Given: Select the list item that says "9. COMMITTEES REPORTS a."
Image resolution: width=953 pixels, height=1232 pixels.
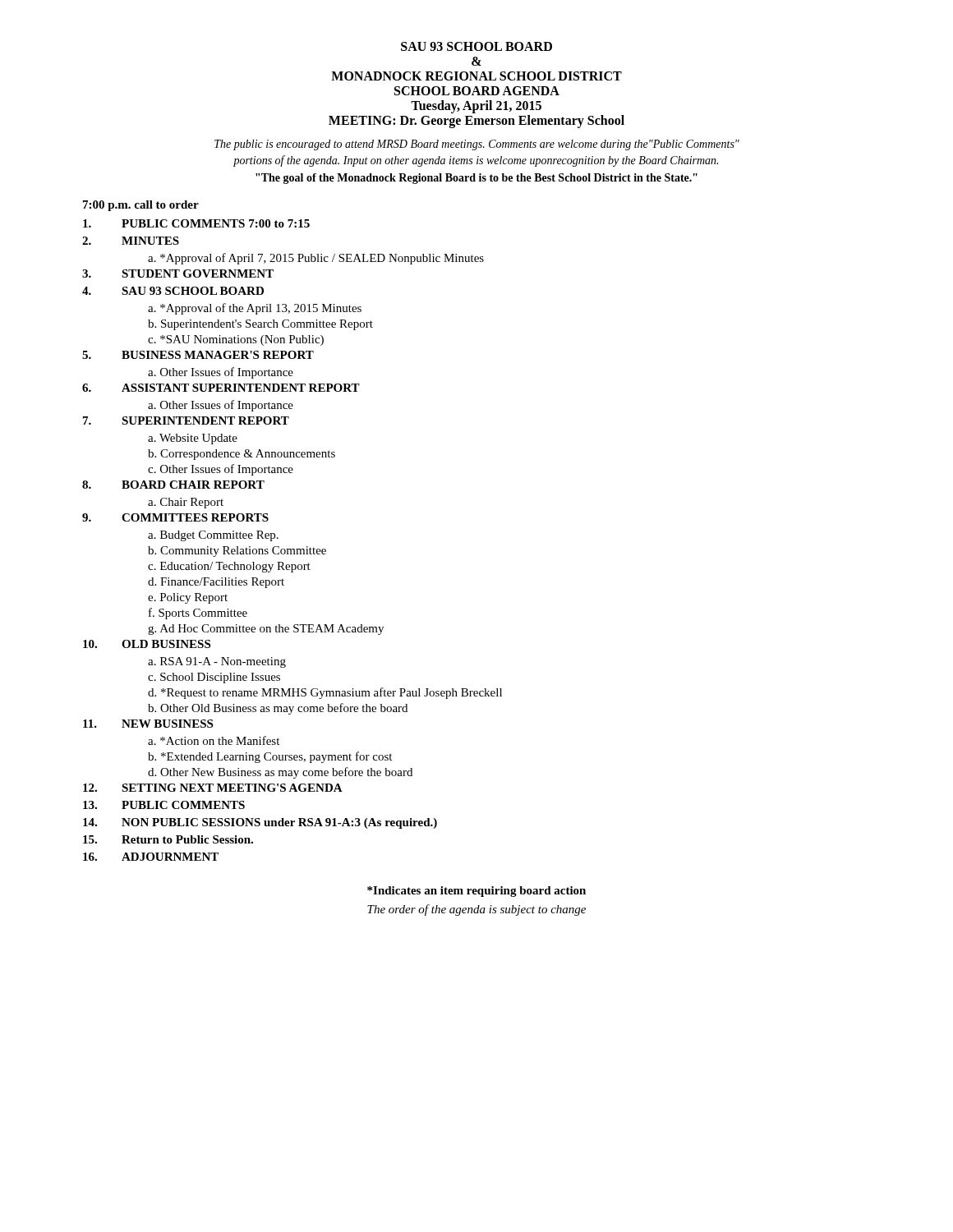Looking at the screenshot, I should [175, 517].
